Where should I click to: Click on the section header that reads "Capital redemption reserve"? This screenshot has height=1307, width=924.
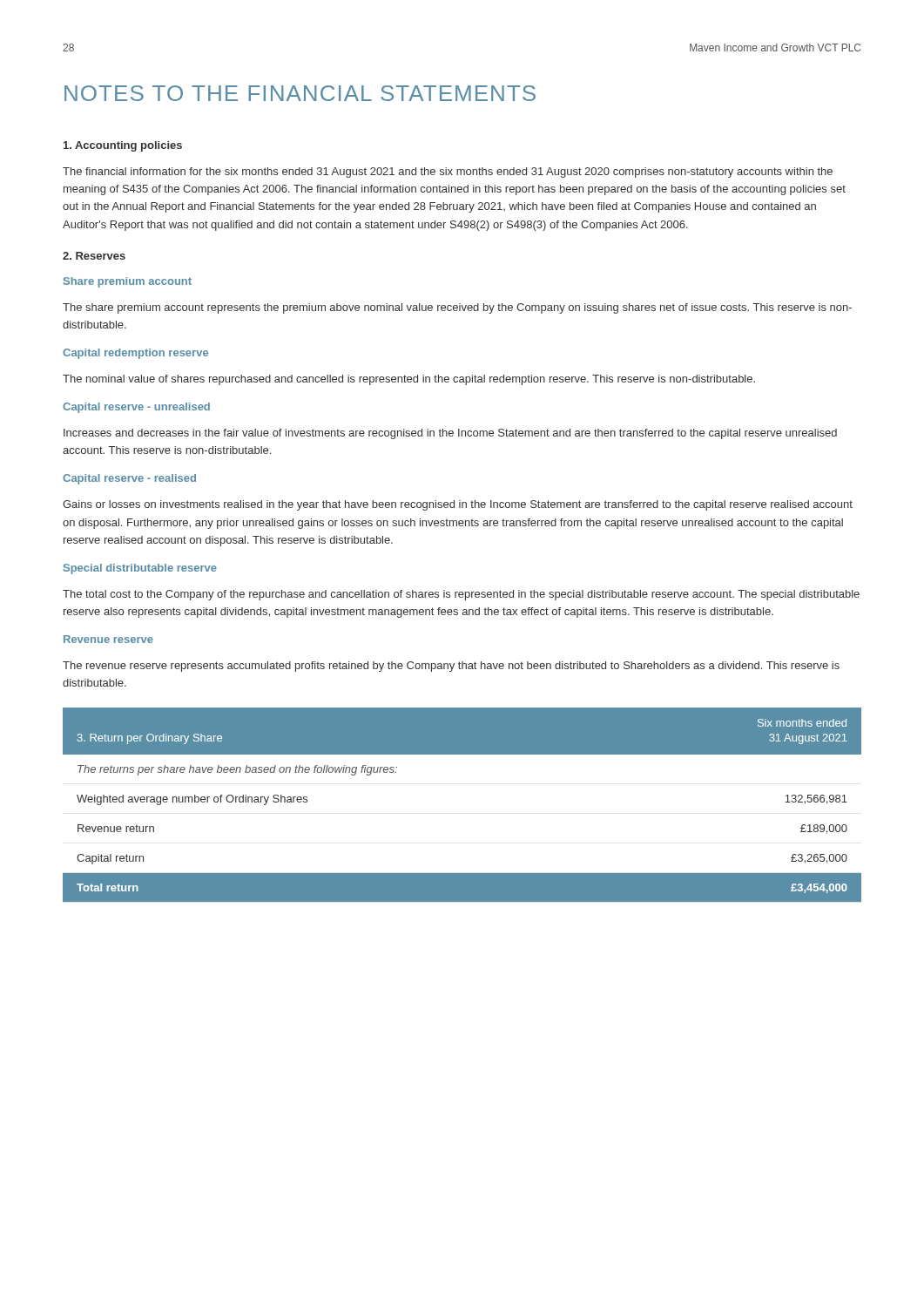pyautogui.click(x=135, y=354)
